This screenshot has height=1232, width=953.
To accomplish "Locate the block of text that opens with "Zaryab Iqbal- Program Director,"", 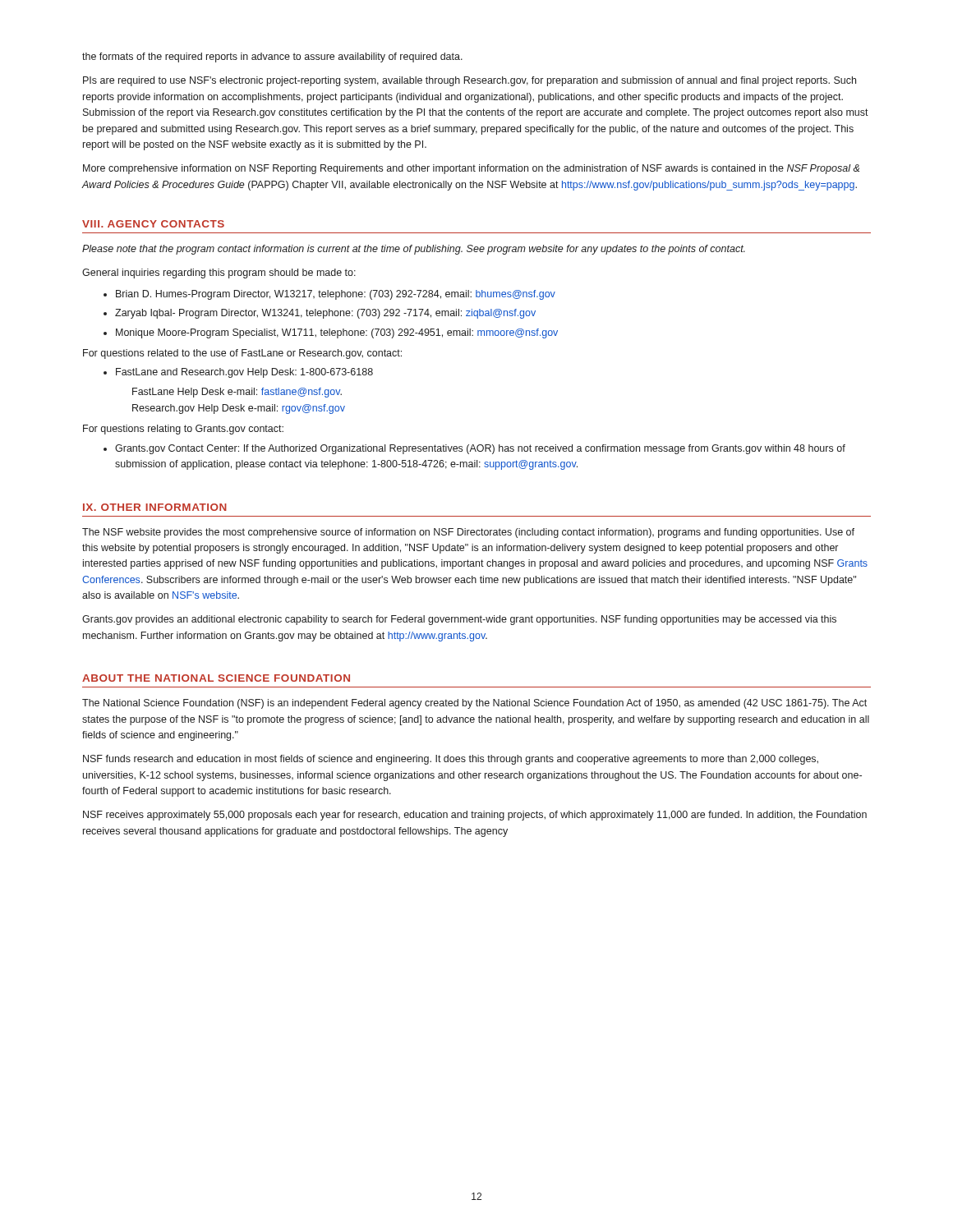I will 325,313.
